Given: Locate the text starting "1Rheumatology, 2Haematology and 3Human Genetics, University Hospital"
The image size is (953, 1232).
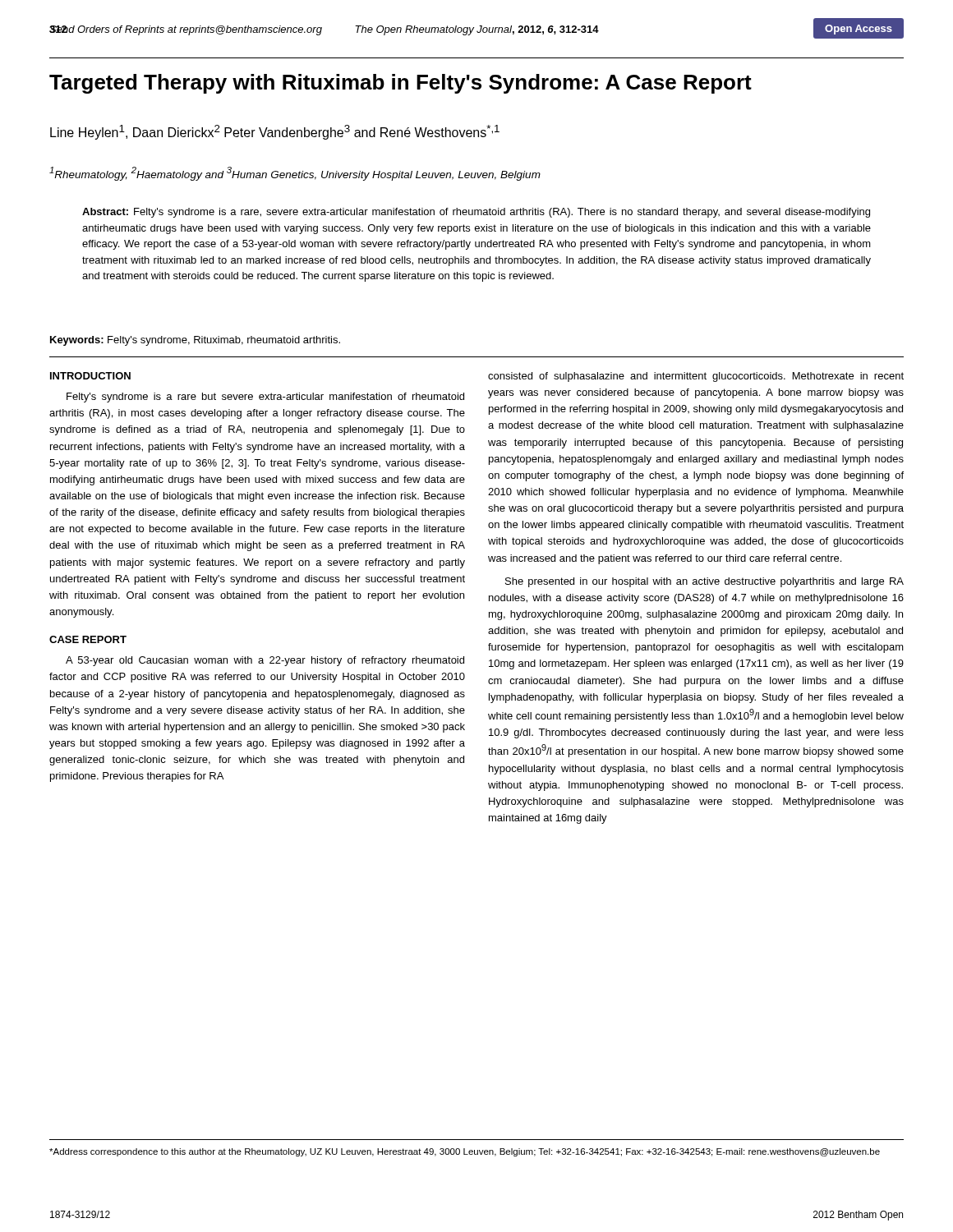Looking at the screenshot, I should pyautogui.click(x=295, y=173).
